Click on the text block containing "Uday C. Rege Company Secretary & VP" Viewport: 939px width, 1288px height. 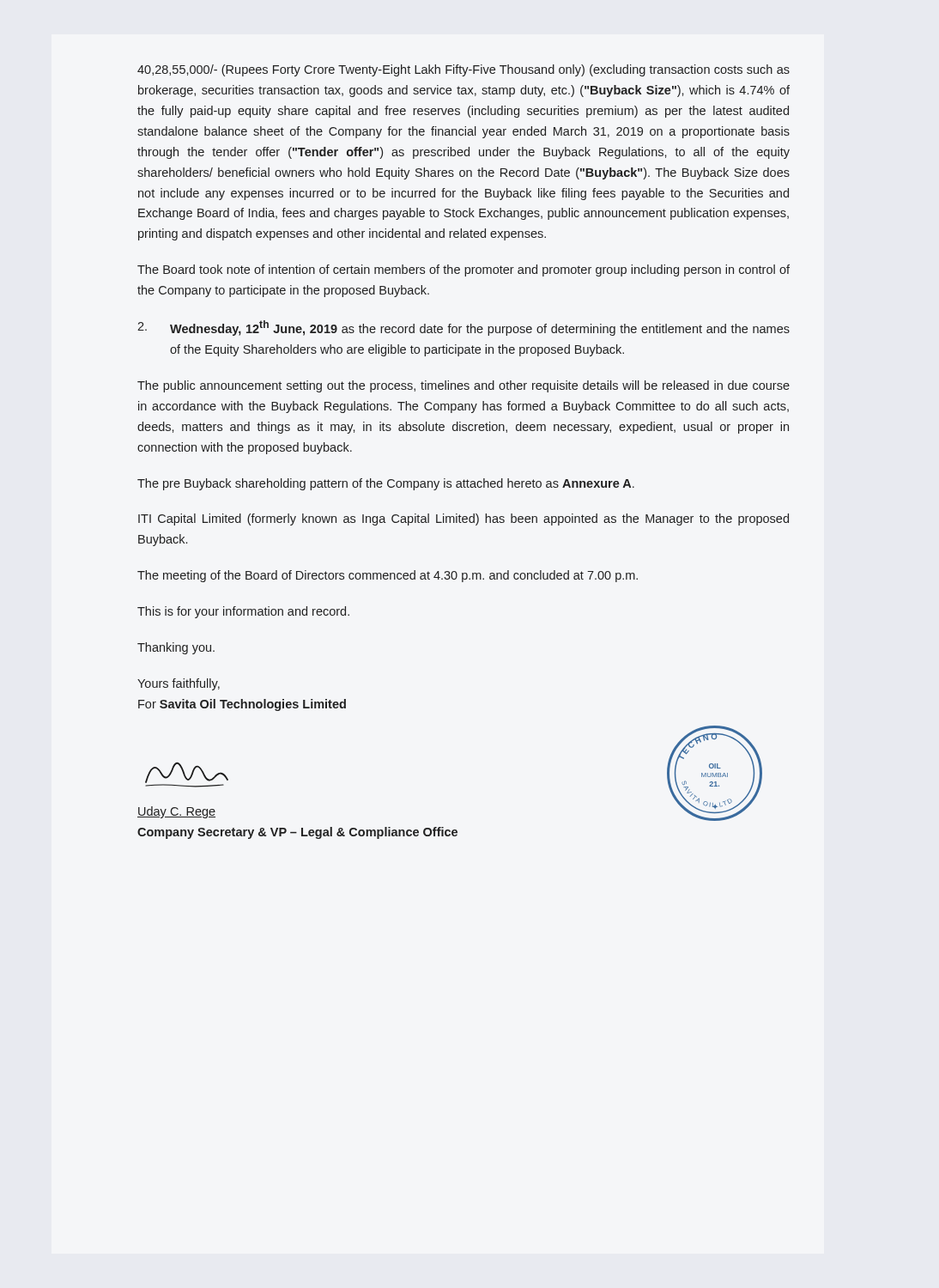(298, 822)
